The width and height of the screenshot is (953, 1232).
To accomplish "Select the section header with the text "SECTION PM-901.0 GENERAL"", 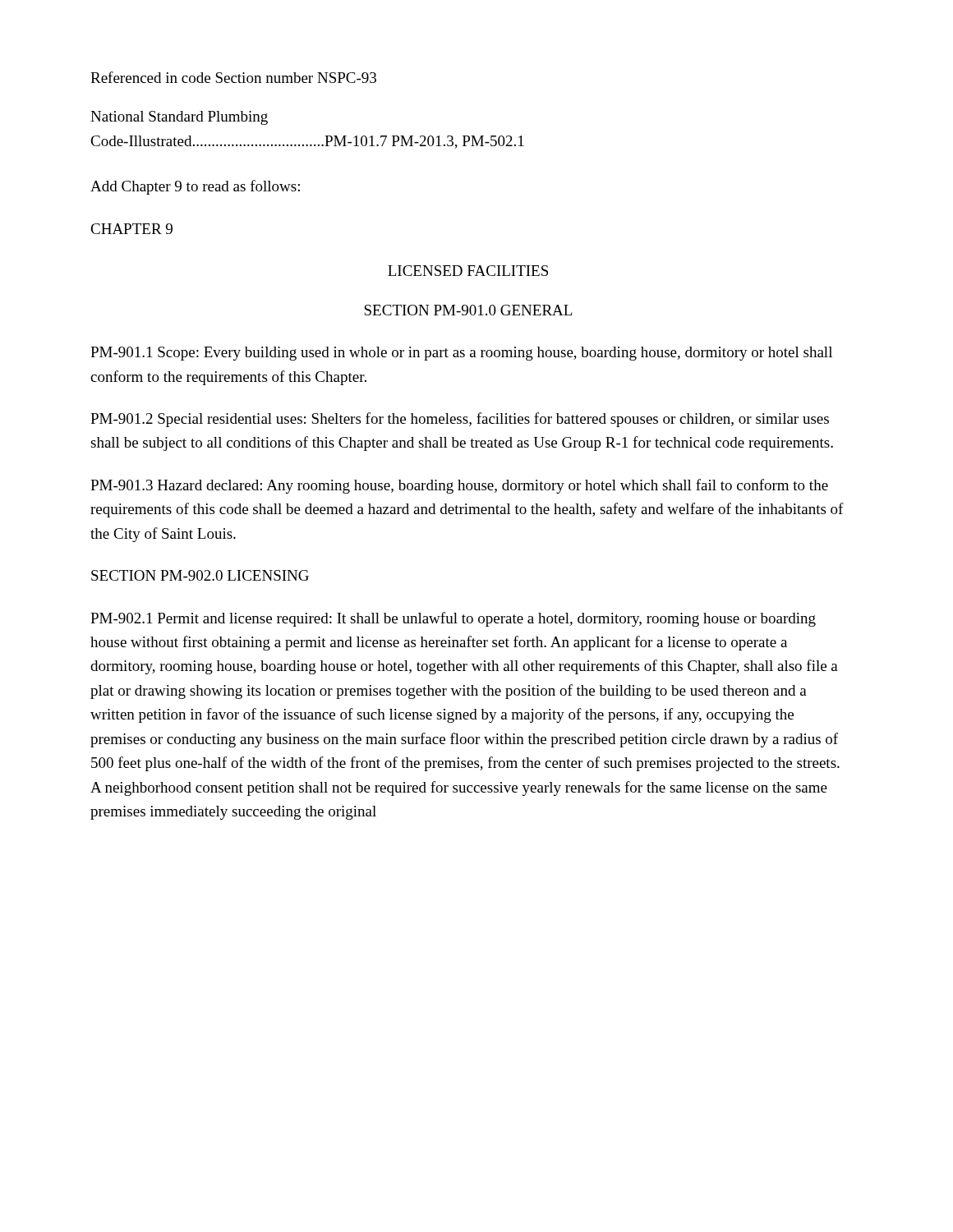I will pos(468,310).
